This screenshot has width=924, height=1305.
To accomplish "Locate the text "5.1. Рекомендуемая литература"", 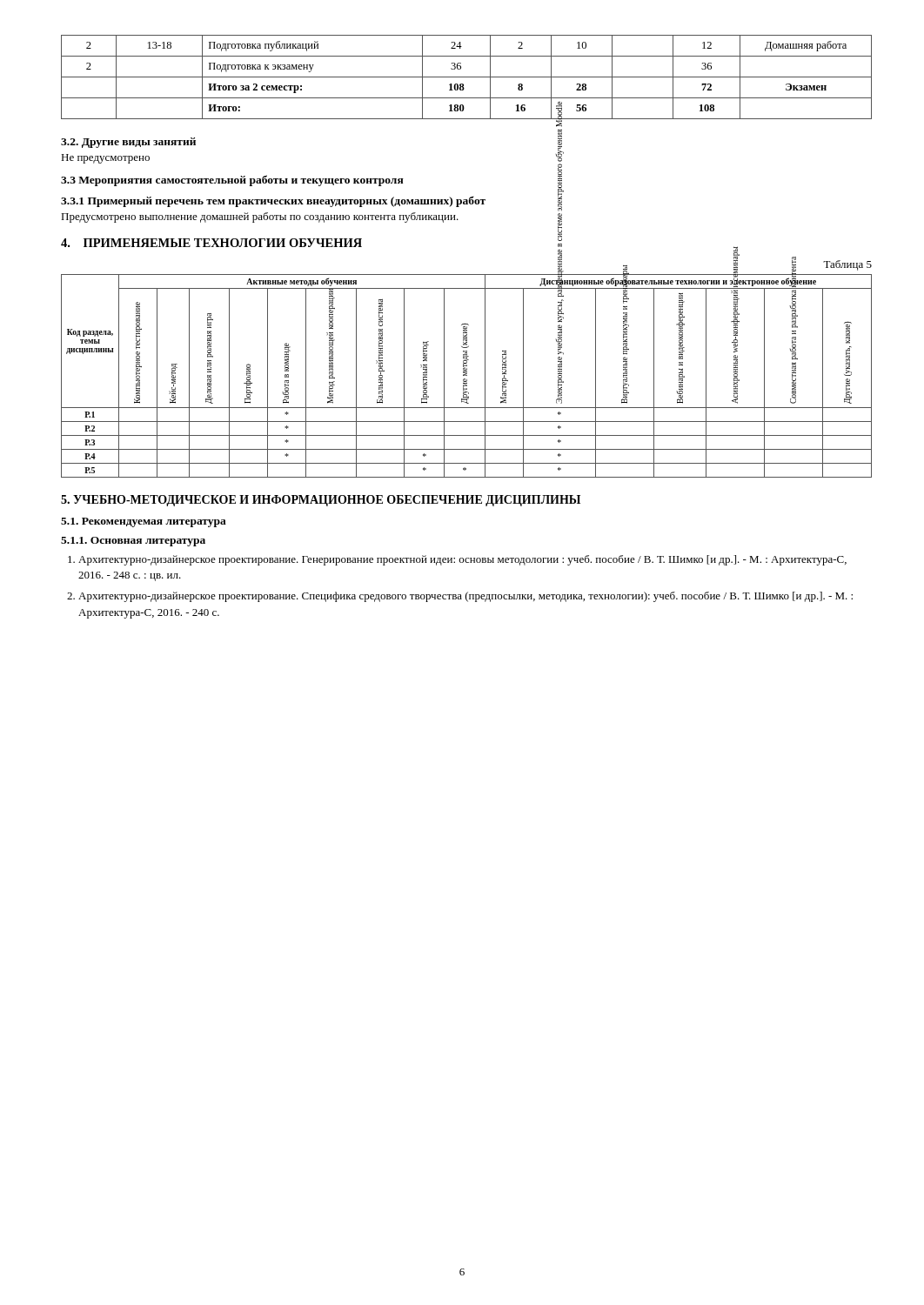I will coord(143,521).
